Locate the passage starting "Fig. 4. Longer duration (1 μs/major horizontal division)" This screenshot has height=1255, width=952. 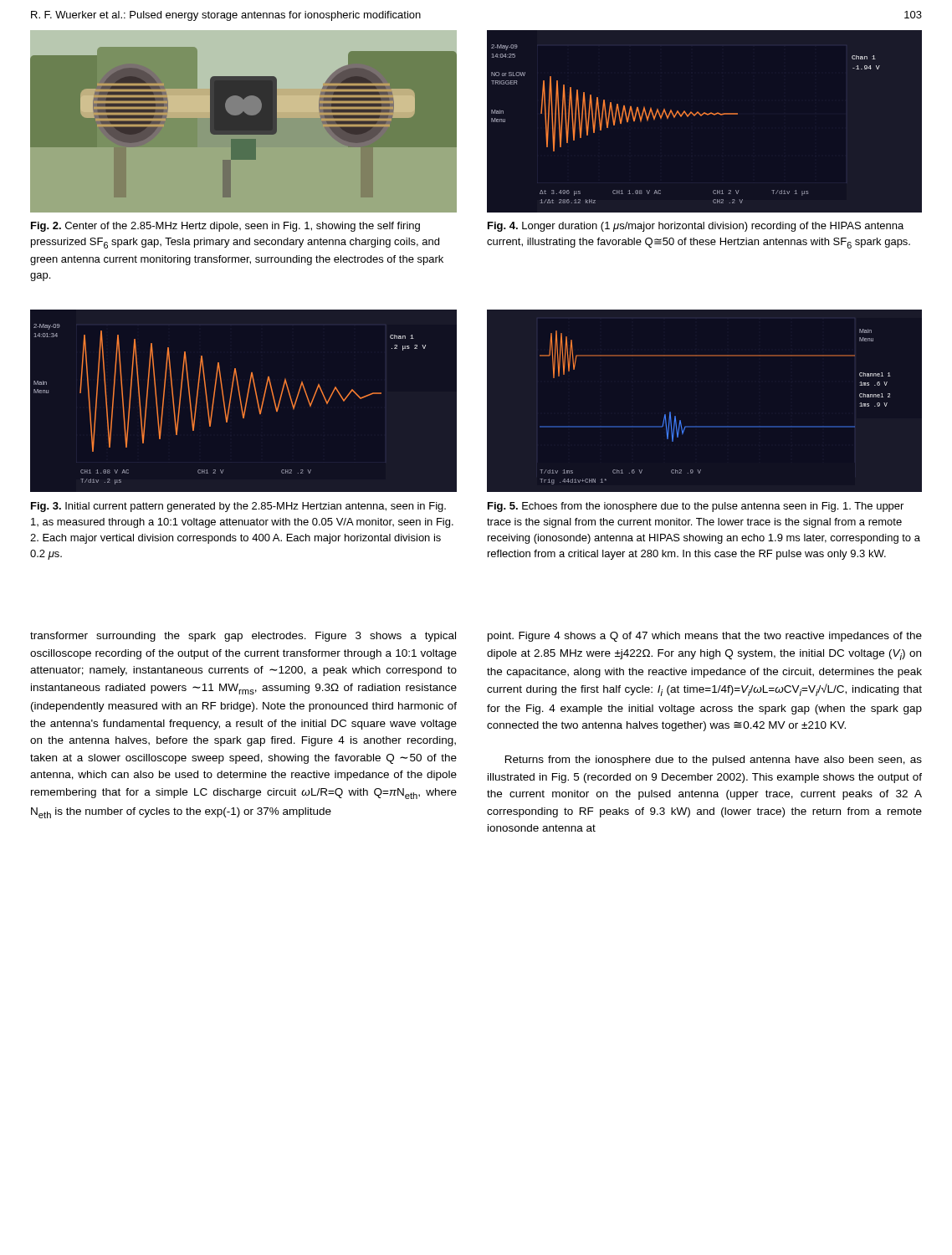tap(699, 234)
